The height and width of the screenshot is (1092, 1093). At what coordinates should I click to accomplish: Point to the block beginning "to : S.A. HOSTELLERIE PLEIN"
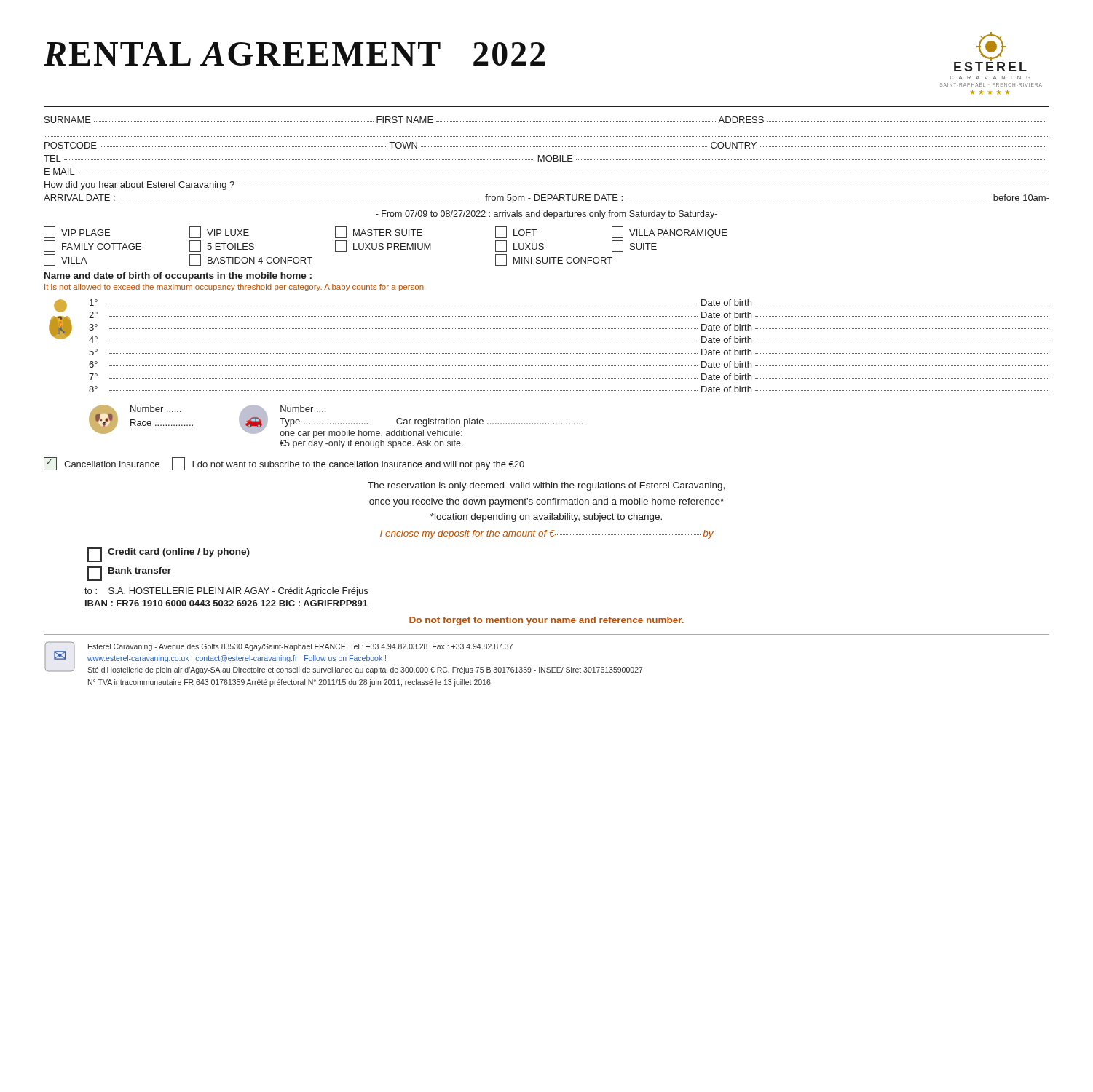point(226,591)
